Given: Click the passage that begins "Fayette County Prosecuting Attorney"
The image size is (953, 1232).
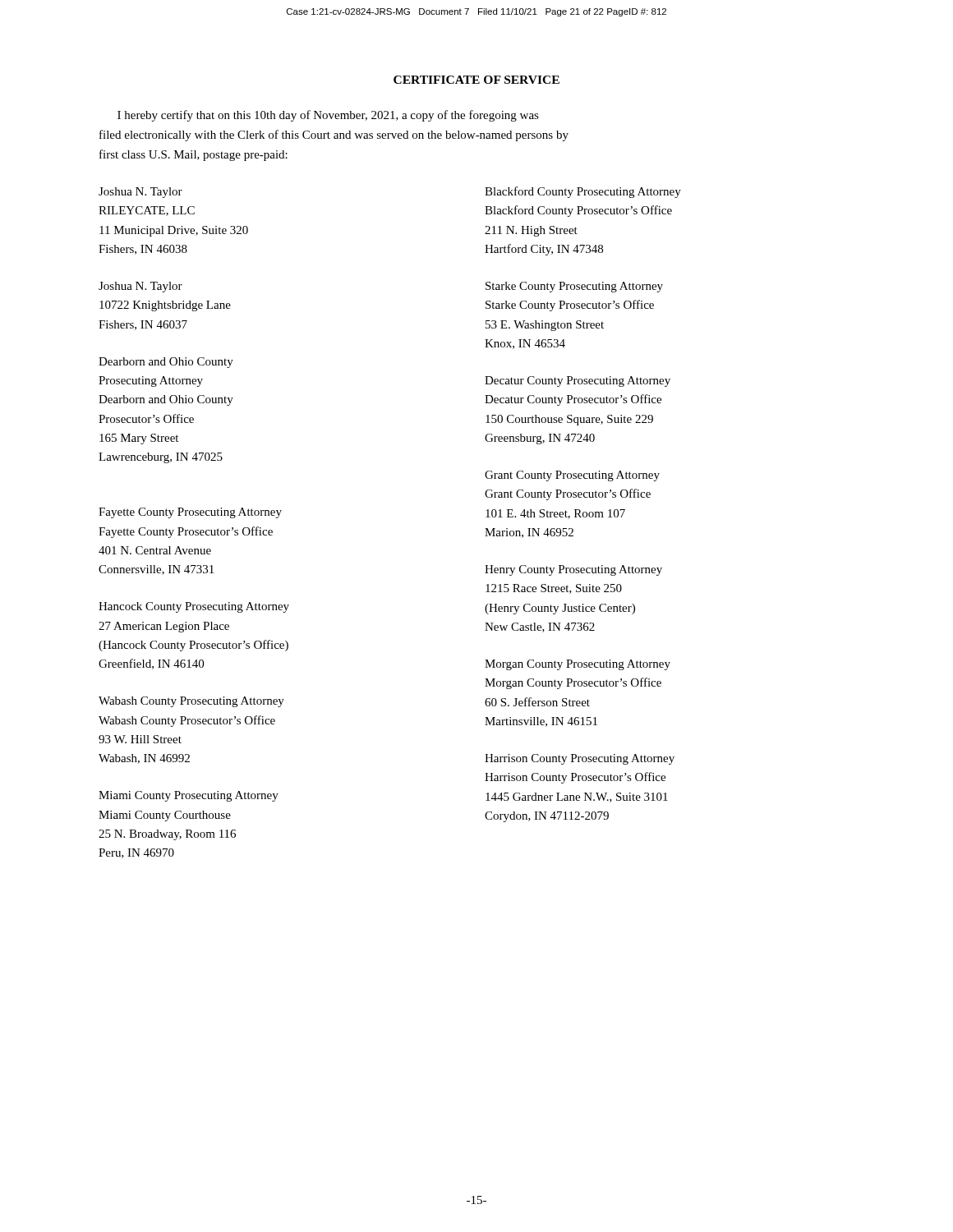Looking at the screenshot, I should tap(190, 541).
